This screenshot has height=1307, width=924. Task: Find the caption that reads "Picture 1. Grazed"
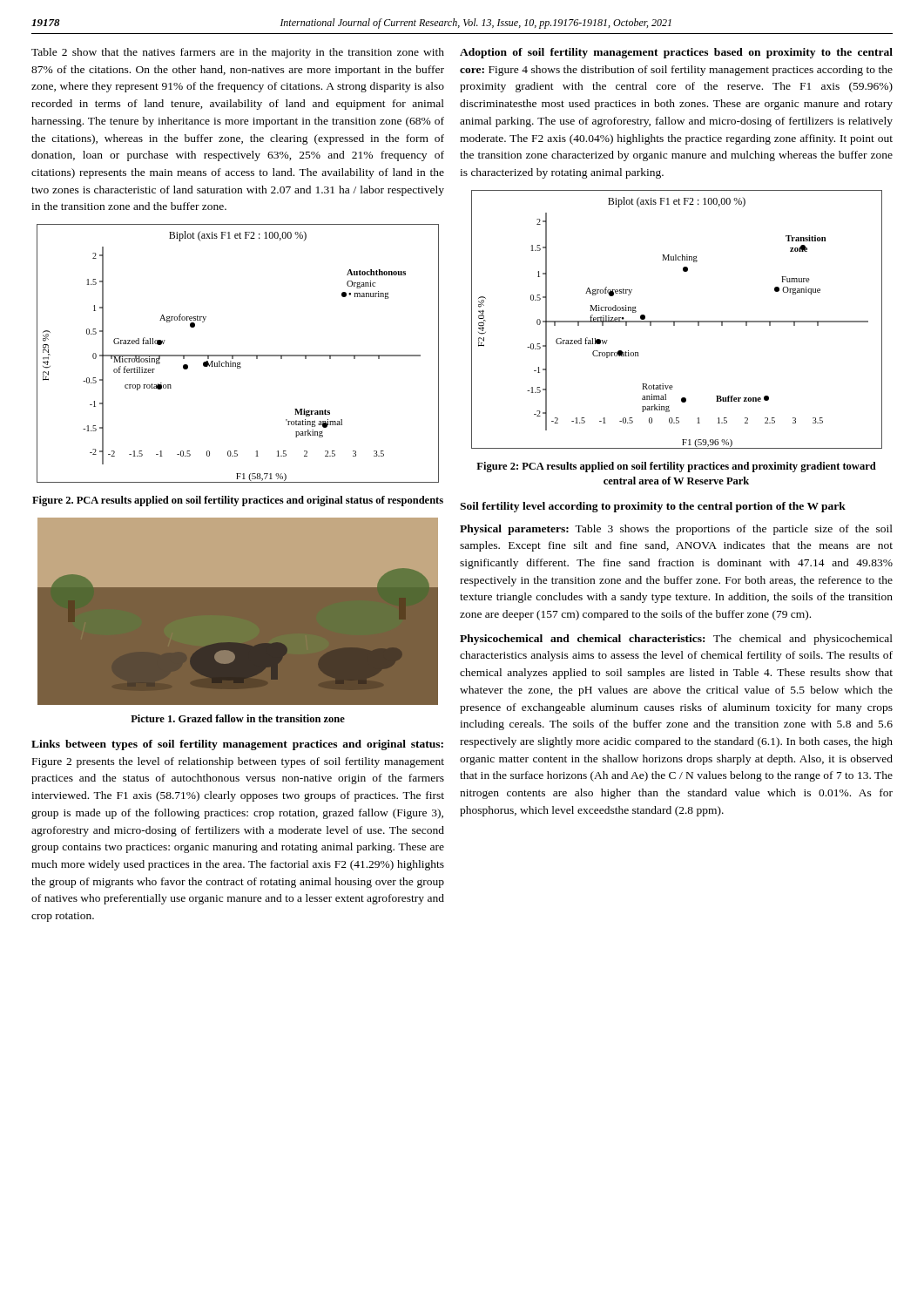pos(238,718)
